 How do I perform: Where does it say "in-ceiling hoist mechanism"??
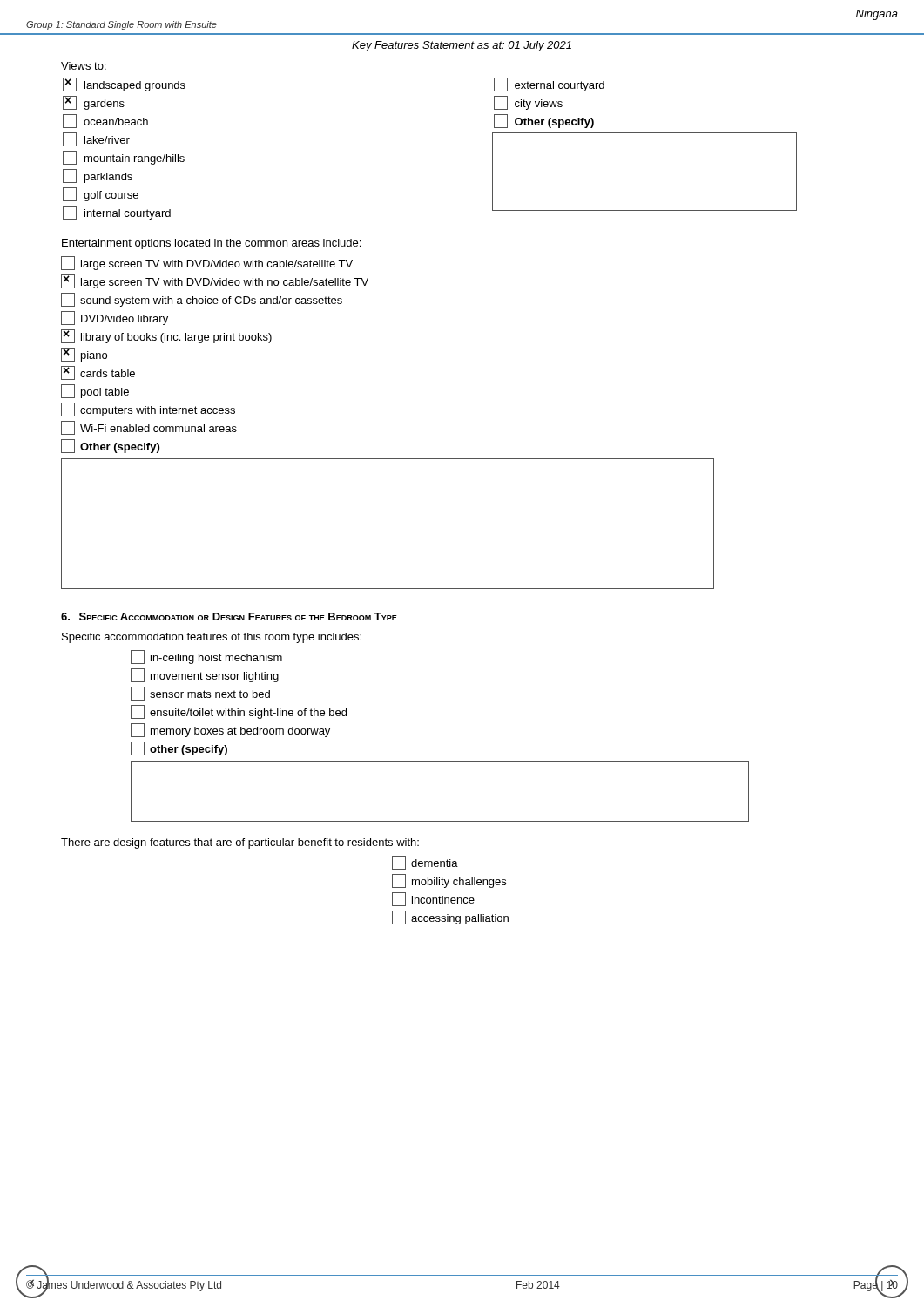(207, 658)
